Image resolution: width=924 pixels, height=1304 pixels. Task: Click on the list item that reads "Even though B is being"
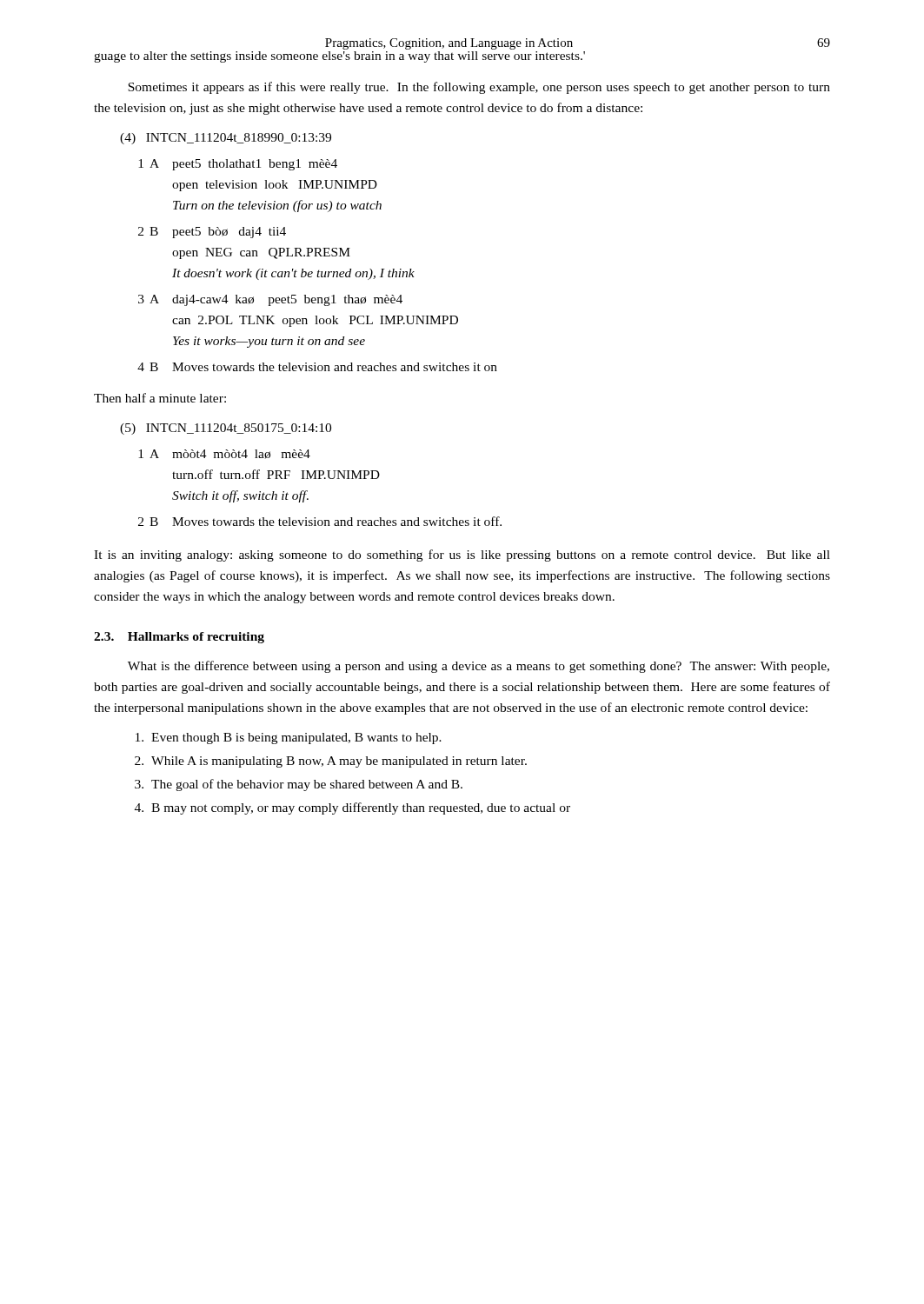[x=289, y=738]
